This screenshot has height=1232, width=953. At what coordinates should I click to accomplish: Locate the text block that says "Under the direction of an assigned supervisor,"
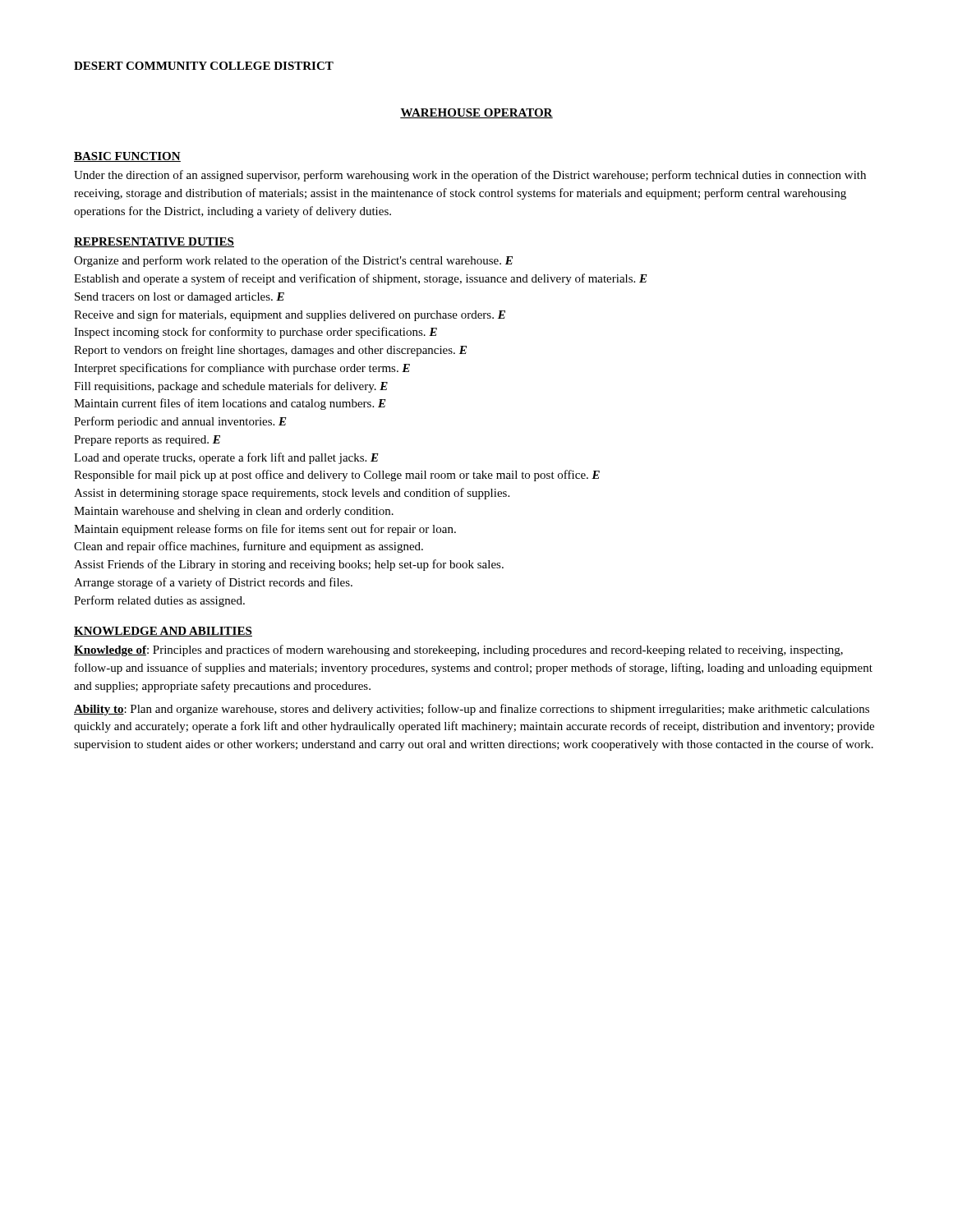pos(470,193)
